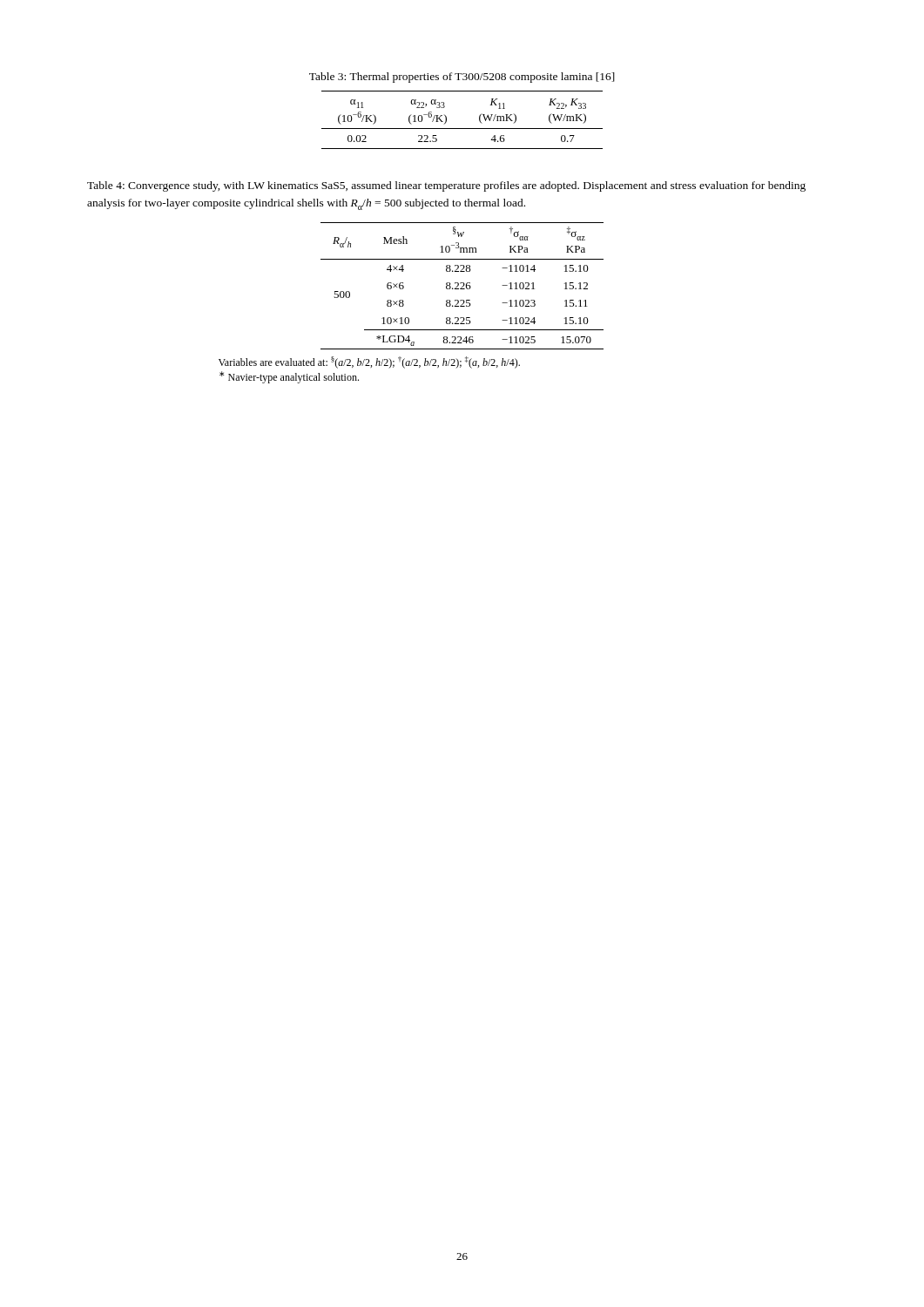Click on the table containing "α 11 (10 −6 /K)"
This screenshot has width=924, height=1307.
[462, 120]
